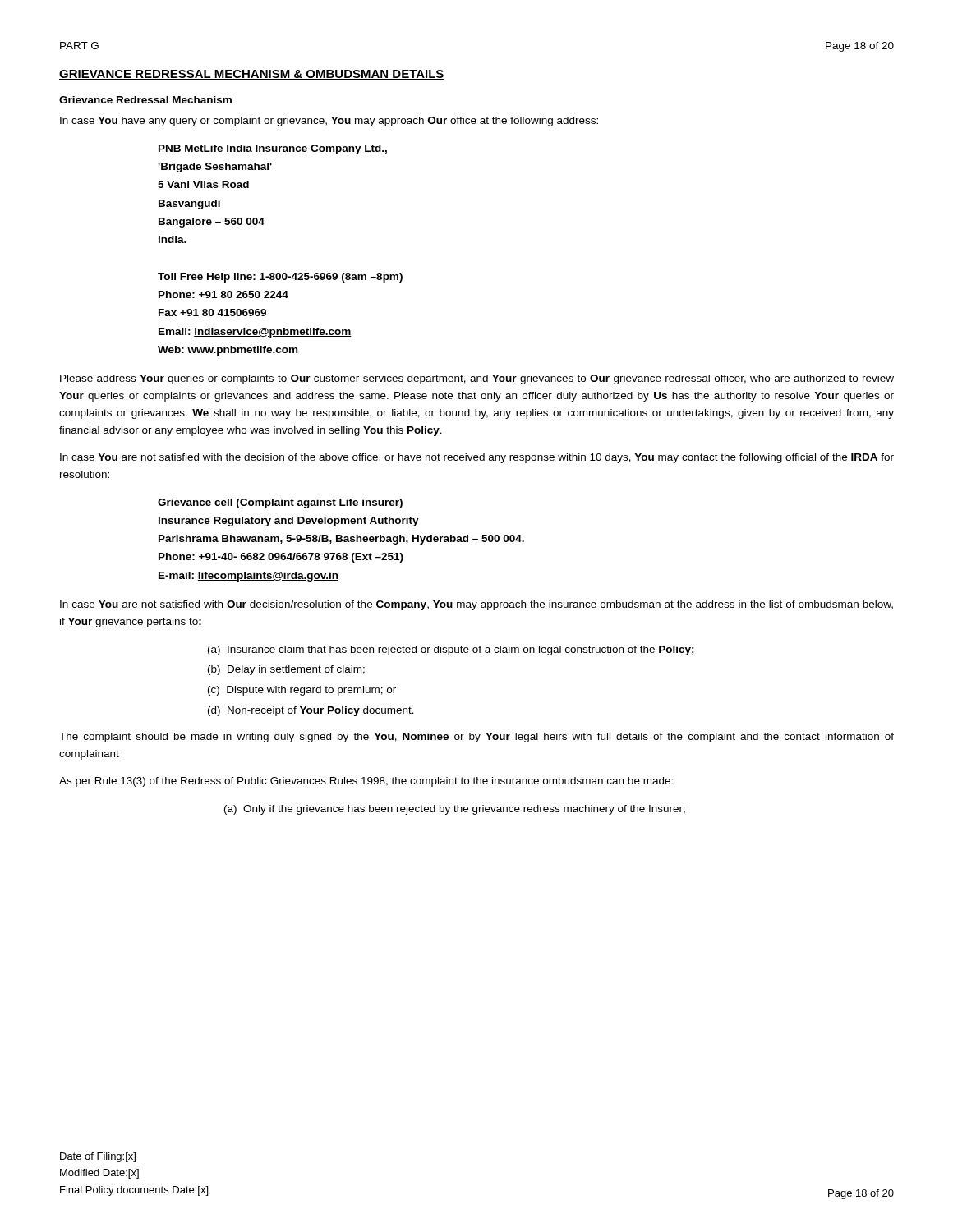Locate the region starting "As per Rule 13(3) of the Redress of"
953x1232 pixels.
(x=366, y=781)
